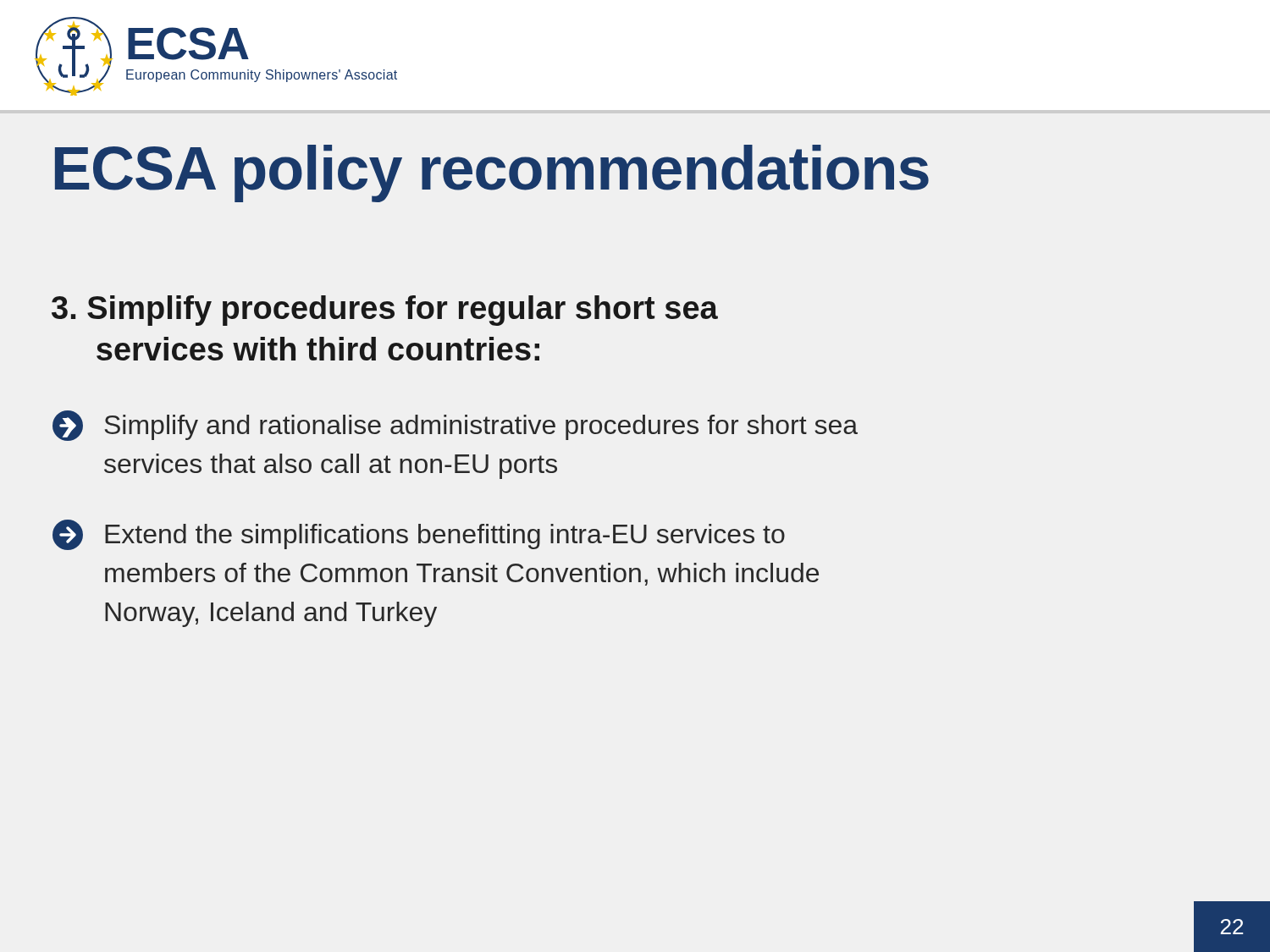Click on the block starting "Extend the simplifications benefitting intra-EU"

(x=435, y=573)
